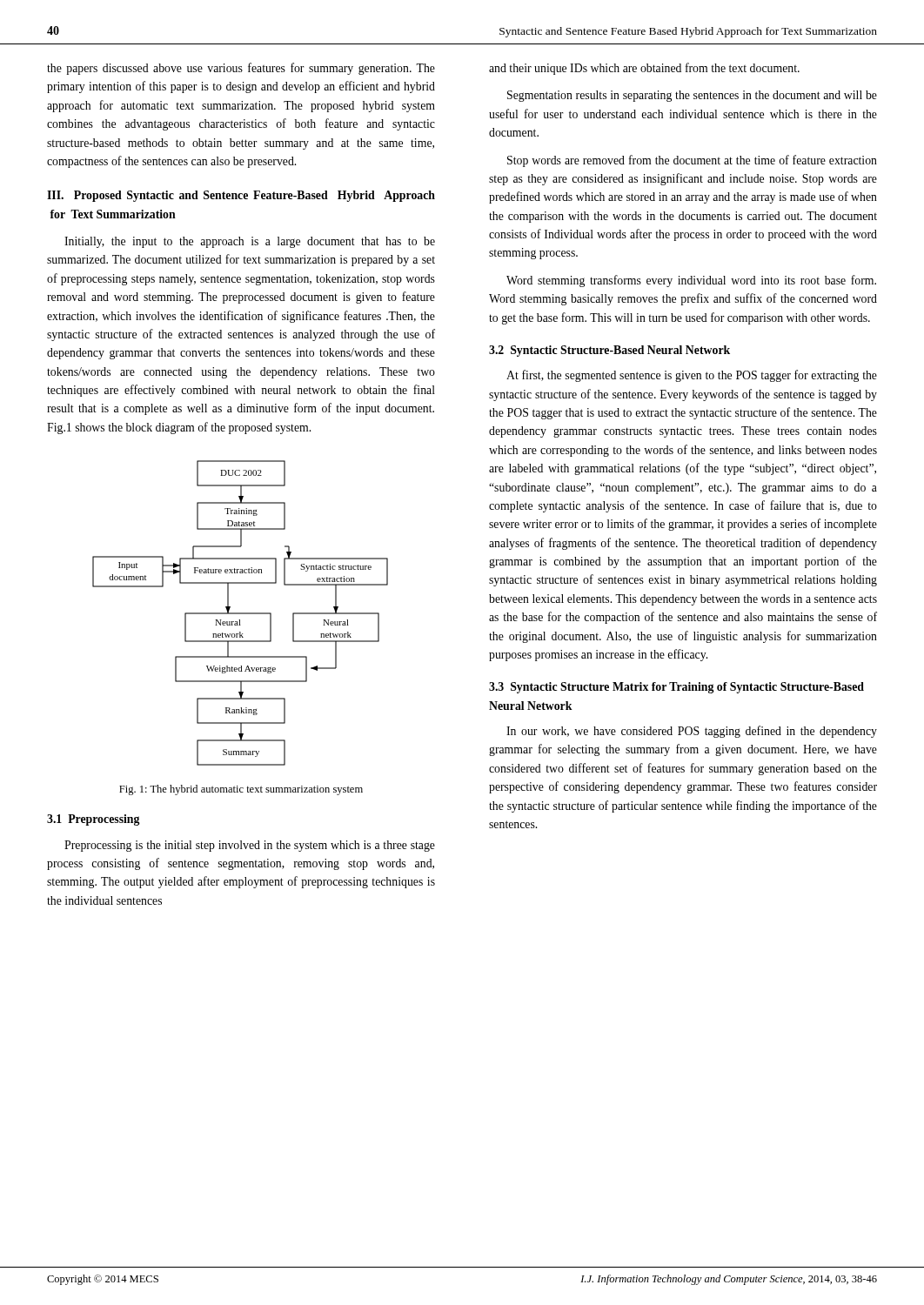Find the text block with the text "and their unique IDs which are"

644,68
